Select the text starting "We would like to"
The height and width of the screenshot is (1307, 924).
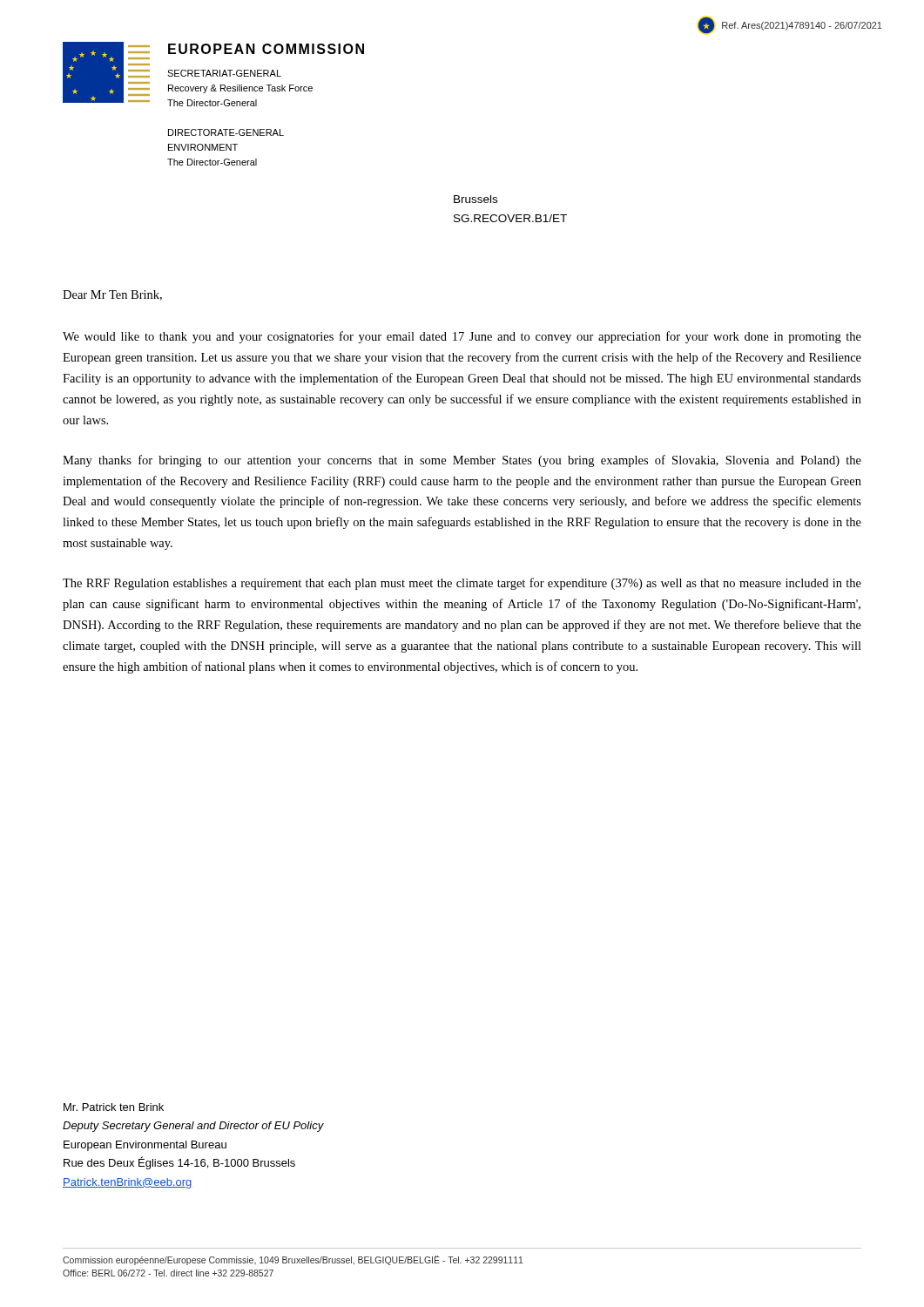click(462, 378)
